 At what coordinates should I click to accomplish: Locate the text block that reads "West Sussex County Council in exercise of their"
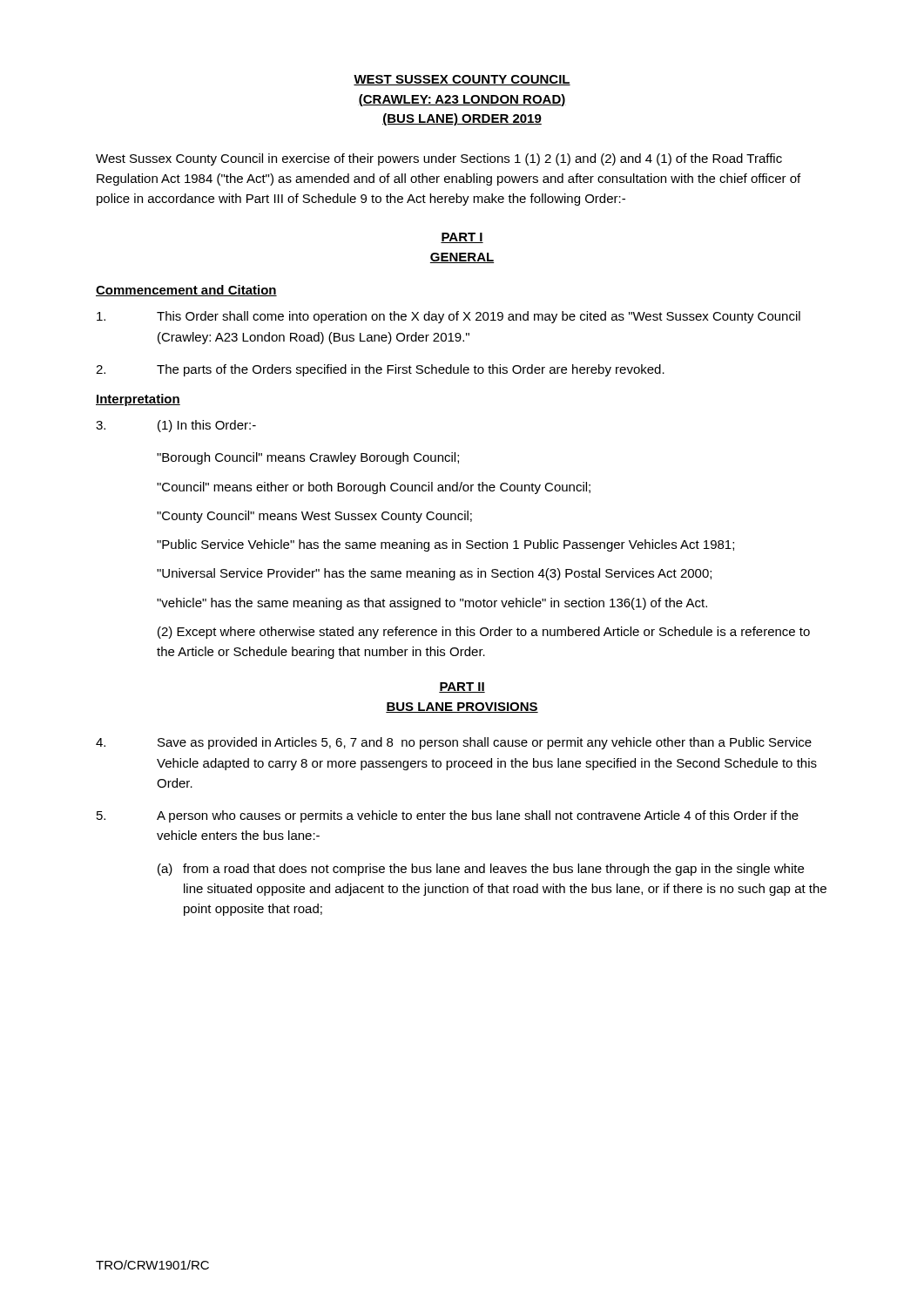448,178
